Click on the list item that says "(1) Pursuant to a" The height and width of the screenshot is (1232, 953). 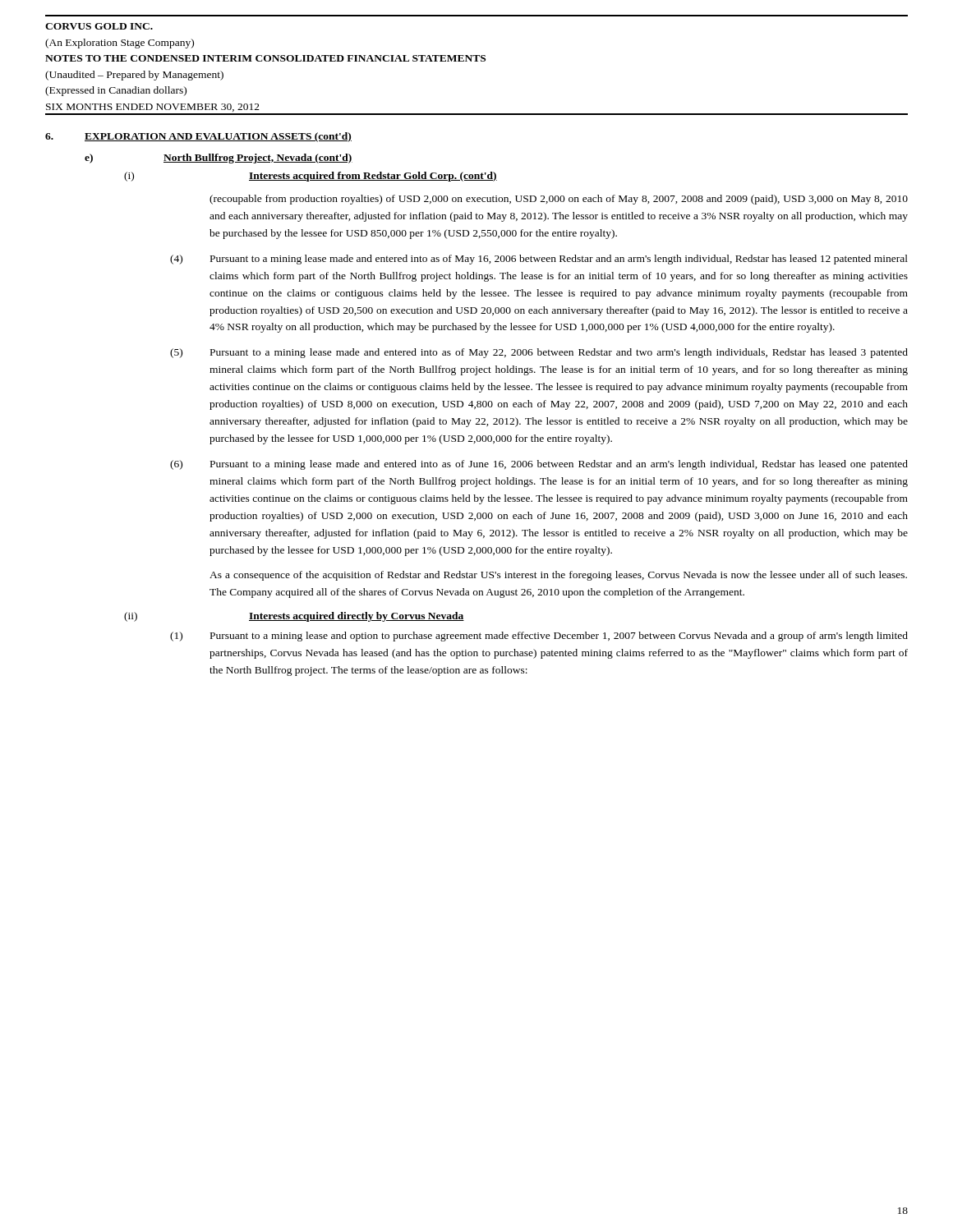click(539, 654)
